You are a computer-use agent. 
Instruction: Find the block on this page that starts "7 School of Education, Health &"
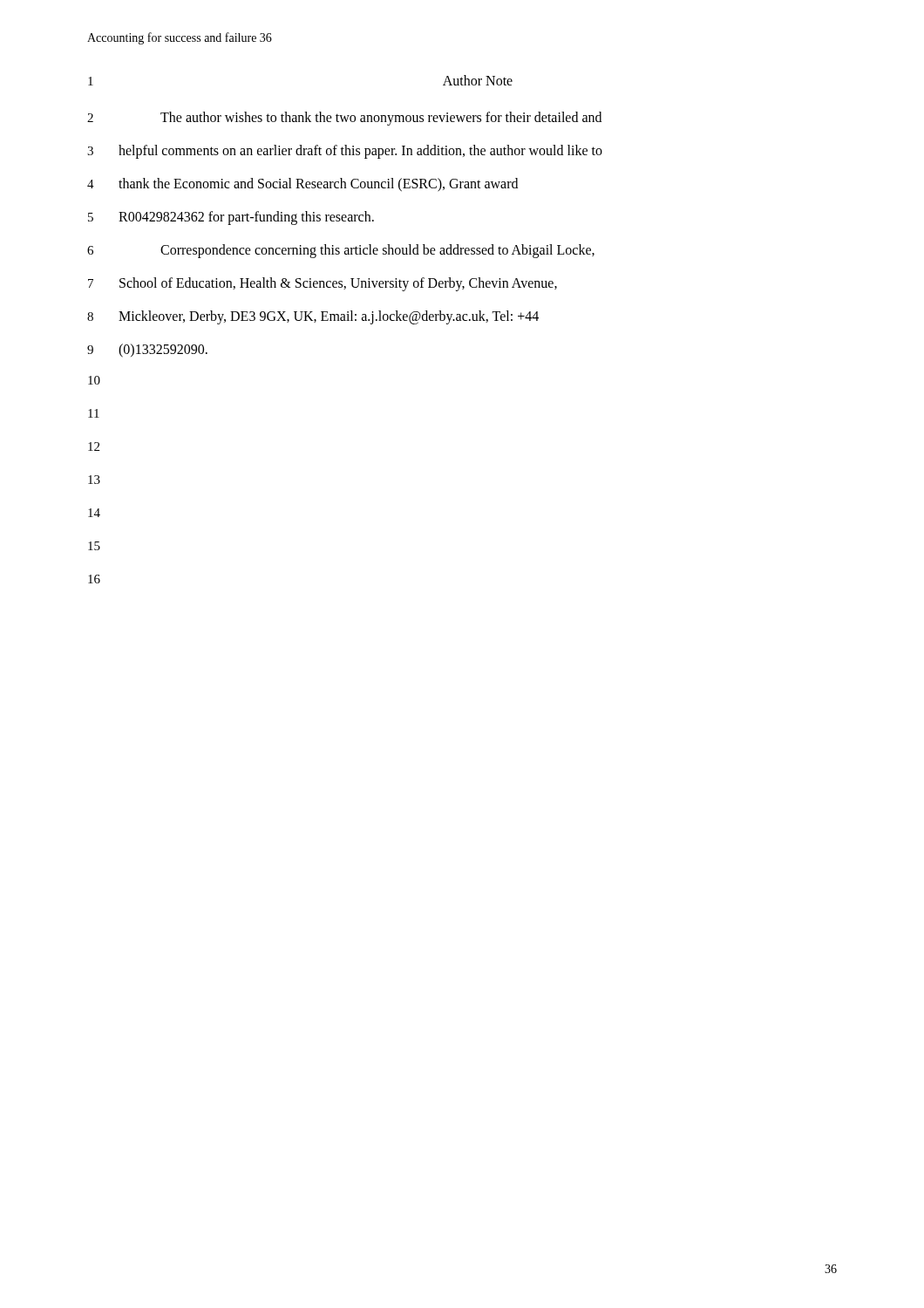[462, 283]
